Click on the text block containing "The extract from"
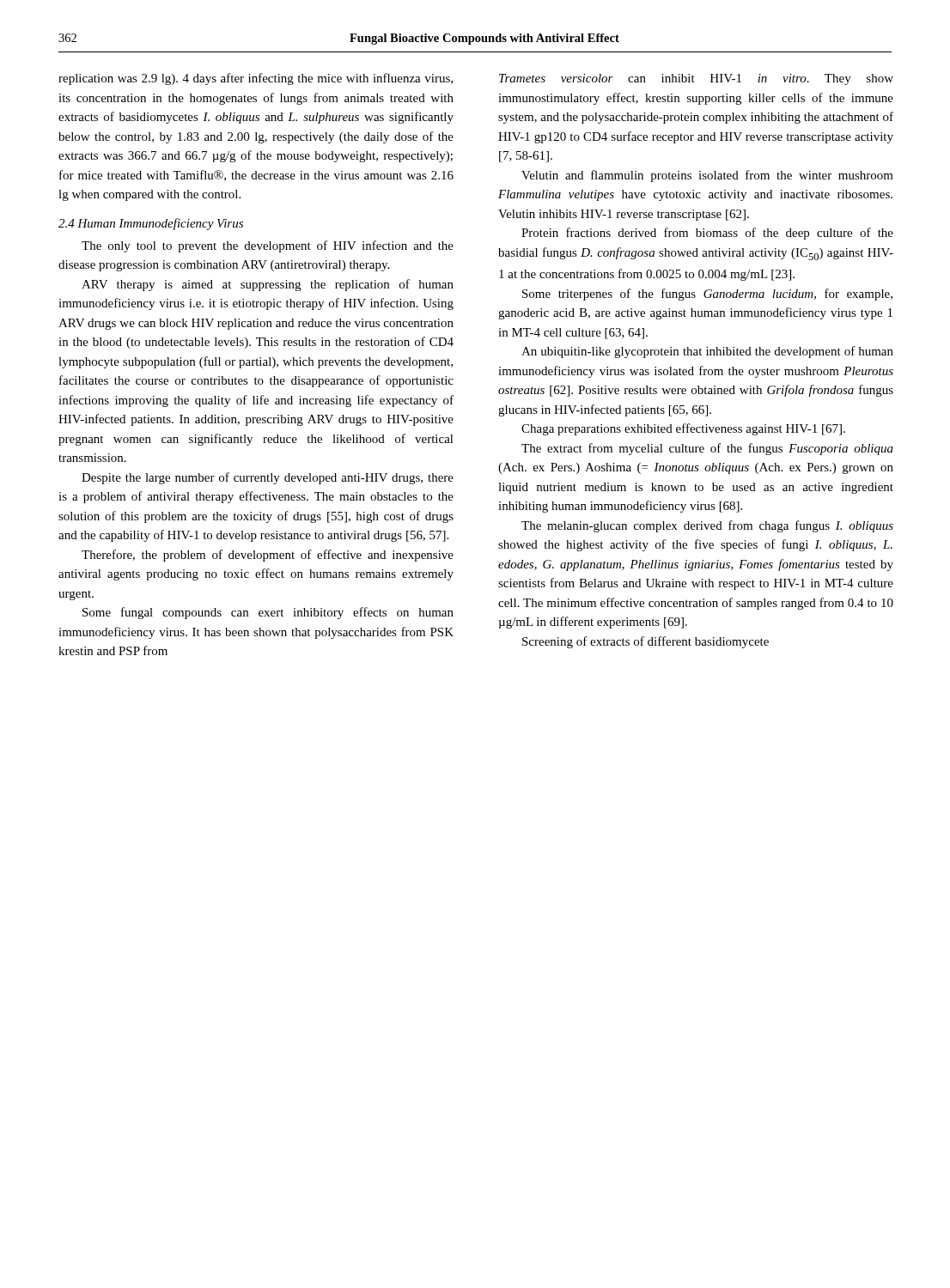The height and width of the screenshot is (1288, 950). [696, 477]
